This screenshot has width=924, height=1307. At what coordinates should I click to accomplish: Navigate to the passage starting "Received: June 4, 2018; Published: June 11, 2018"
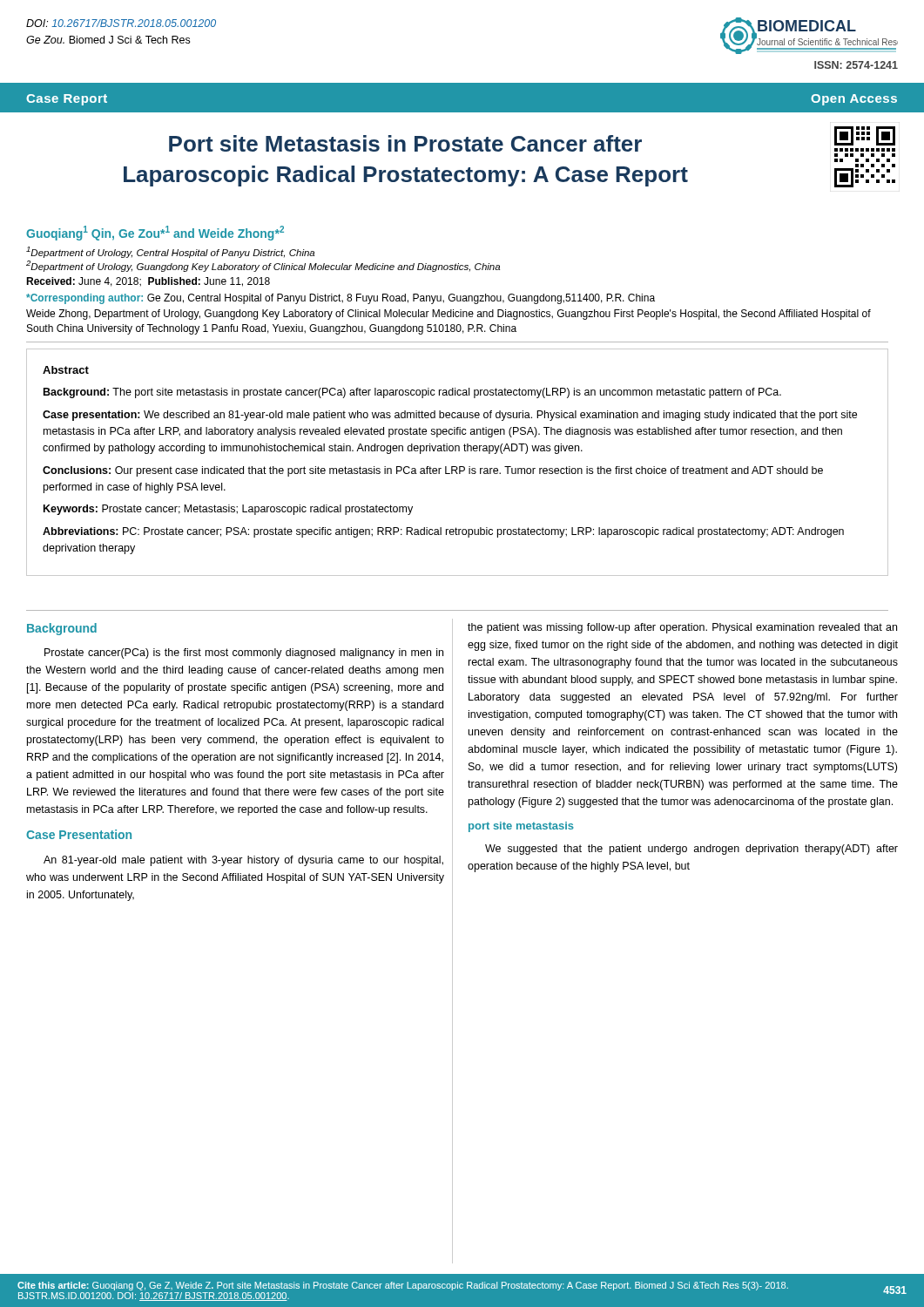coord(148,281)
